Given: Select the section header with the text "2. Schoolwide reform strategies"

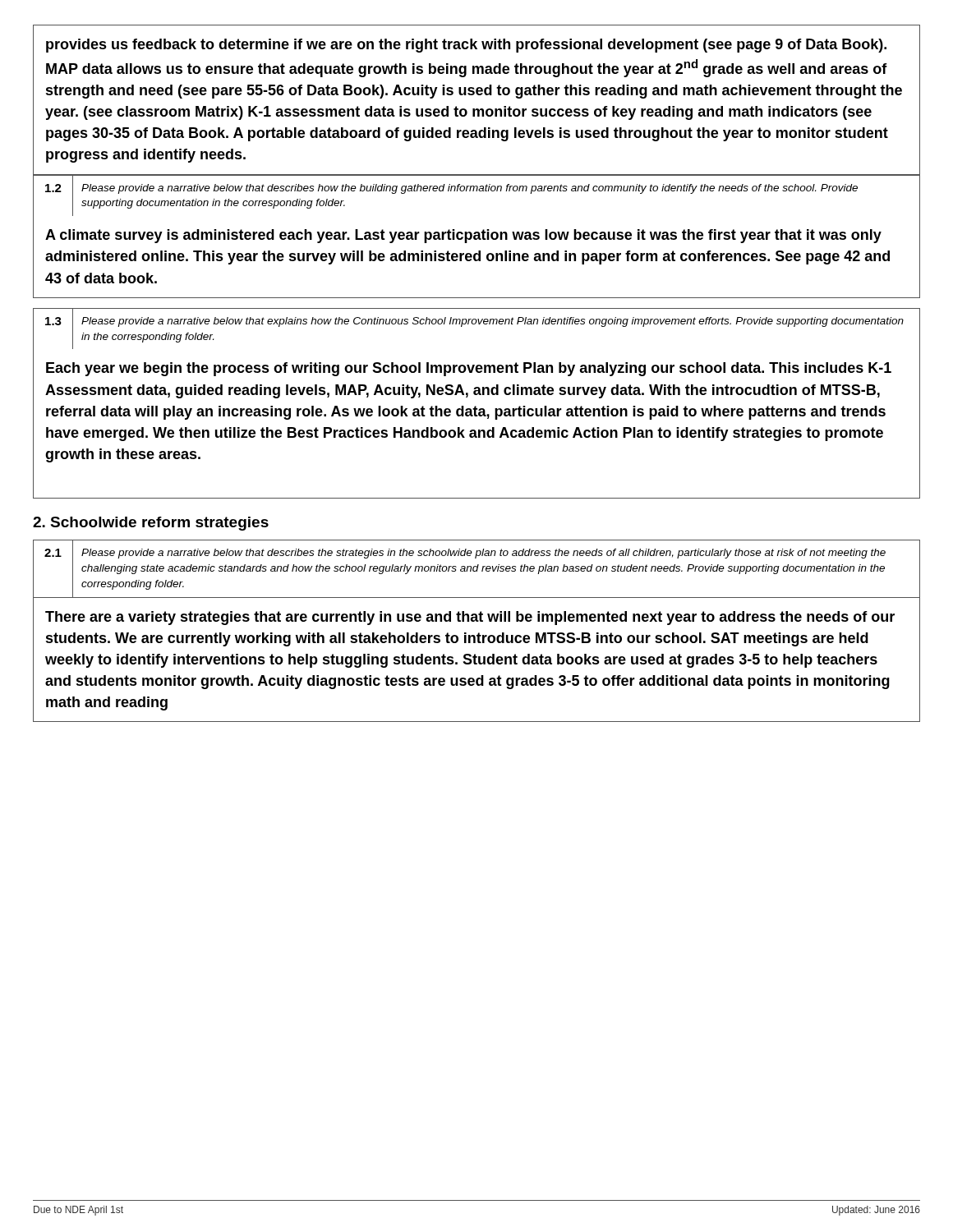Looking at the screenshot, I should tap(151, 522).
